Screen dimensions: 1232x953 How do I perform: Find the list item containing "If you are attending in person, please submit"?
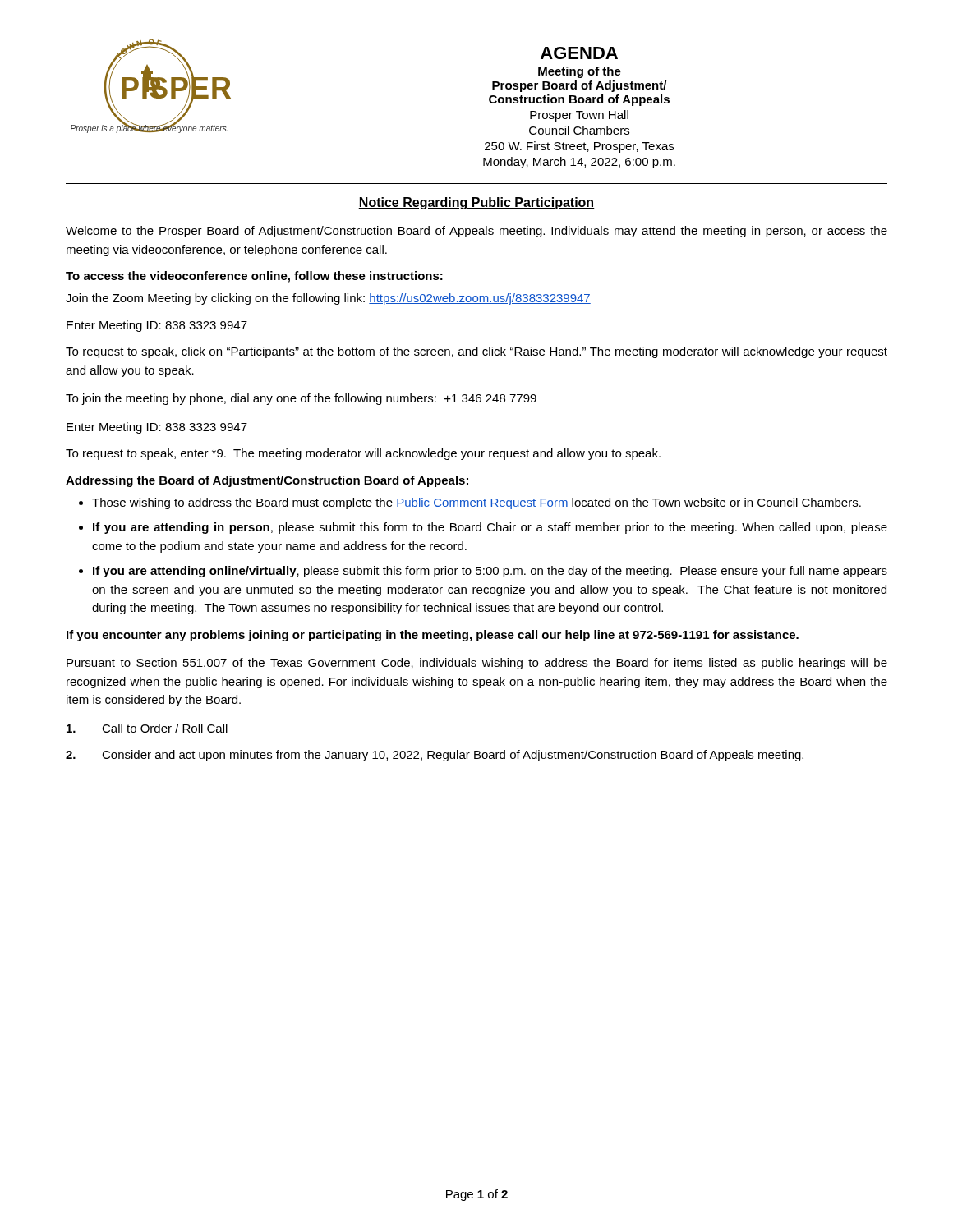click(490, 536)
